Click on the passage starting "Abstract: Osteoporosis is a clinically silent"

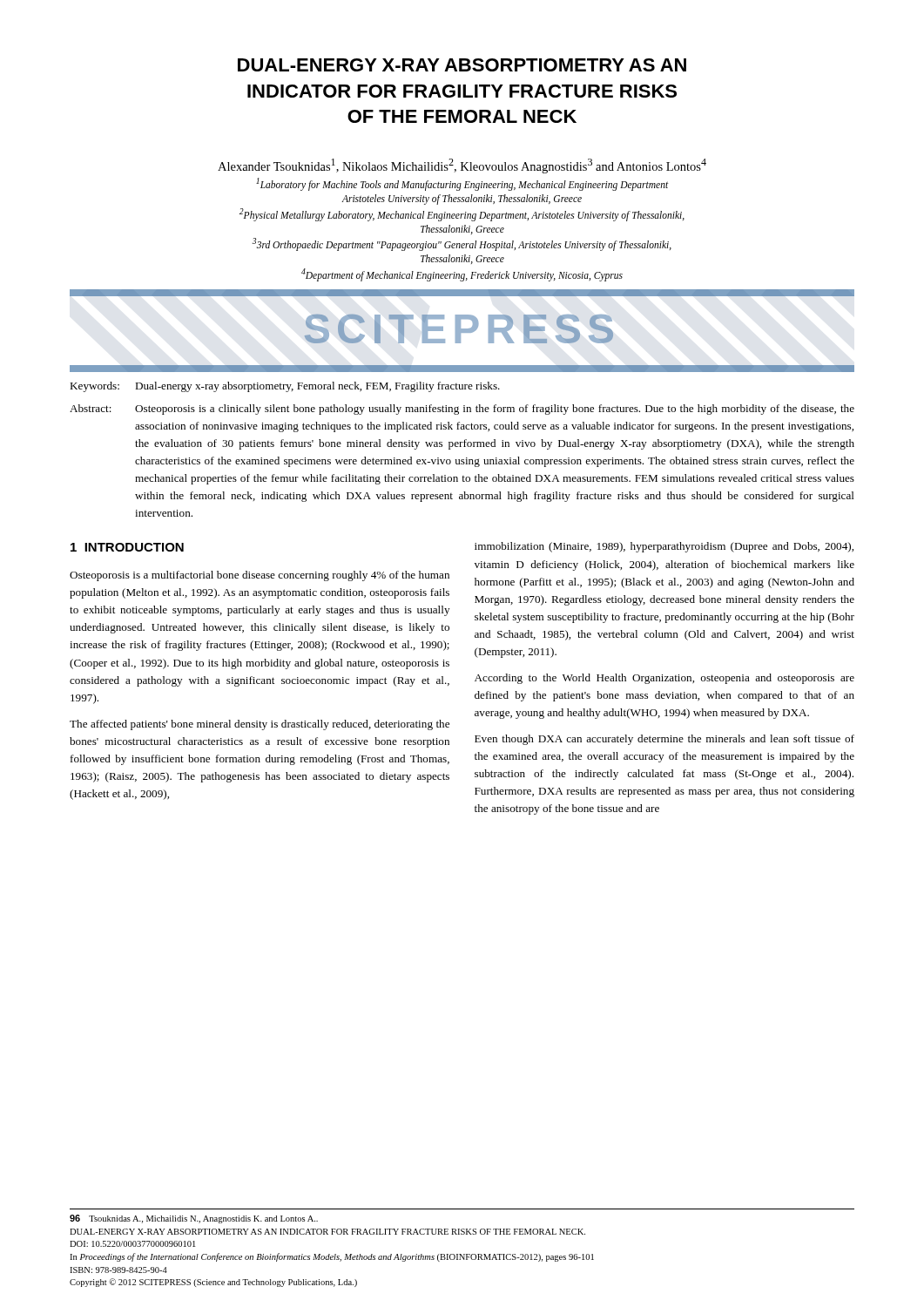(462, 461)
